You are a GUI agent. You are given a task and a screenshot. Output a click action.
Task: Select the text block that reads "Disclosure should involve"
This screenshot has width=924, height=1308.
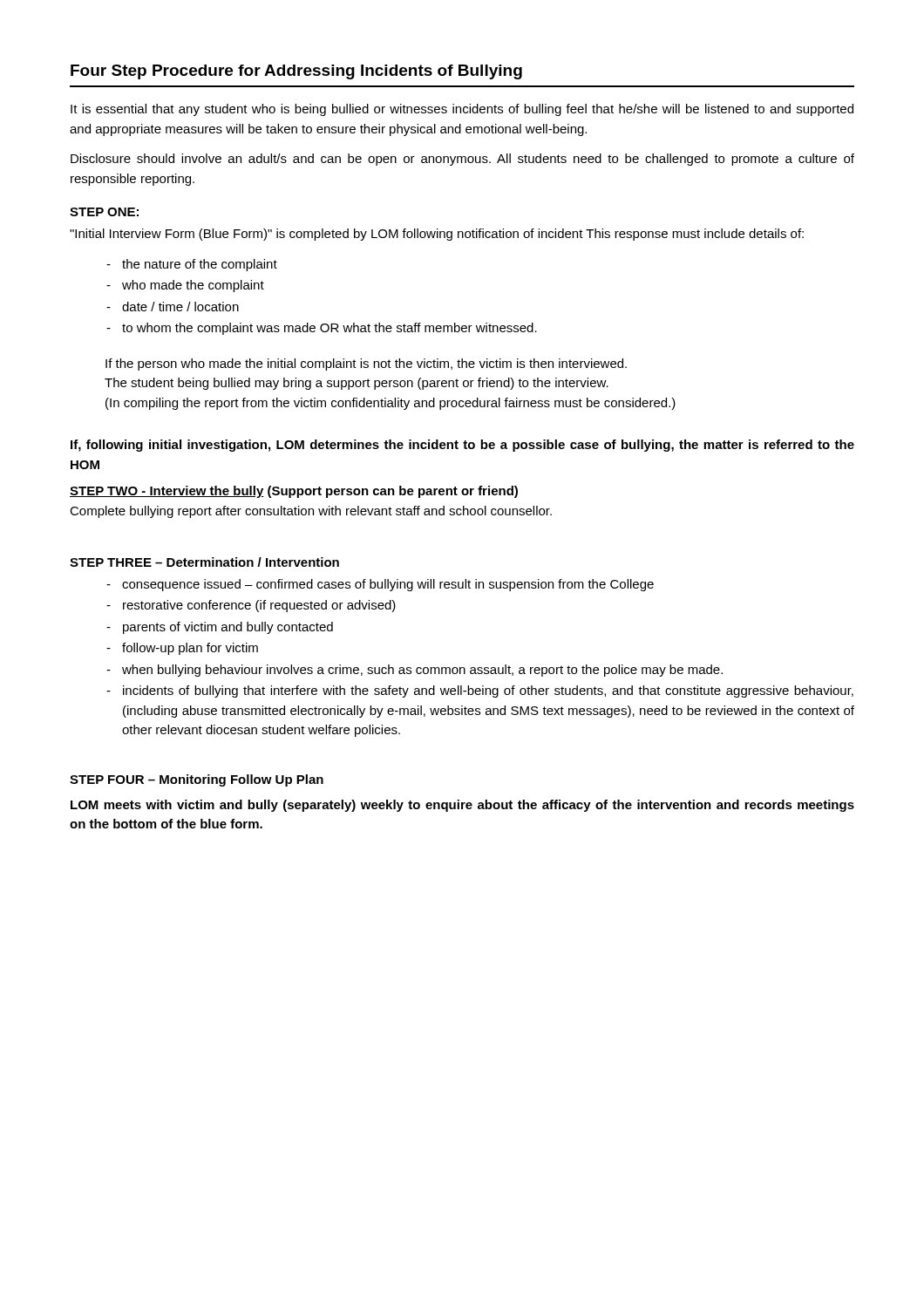[462, 168]
